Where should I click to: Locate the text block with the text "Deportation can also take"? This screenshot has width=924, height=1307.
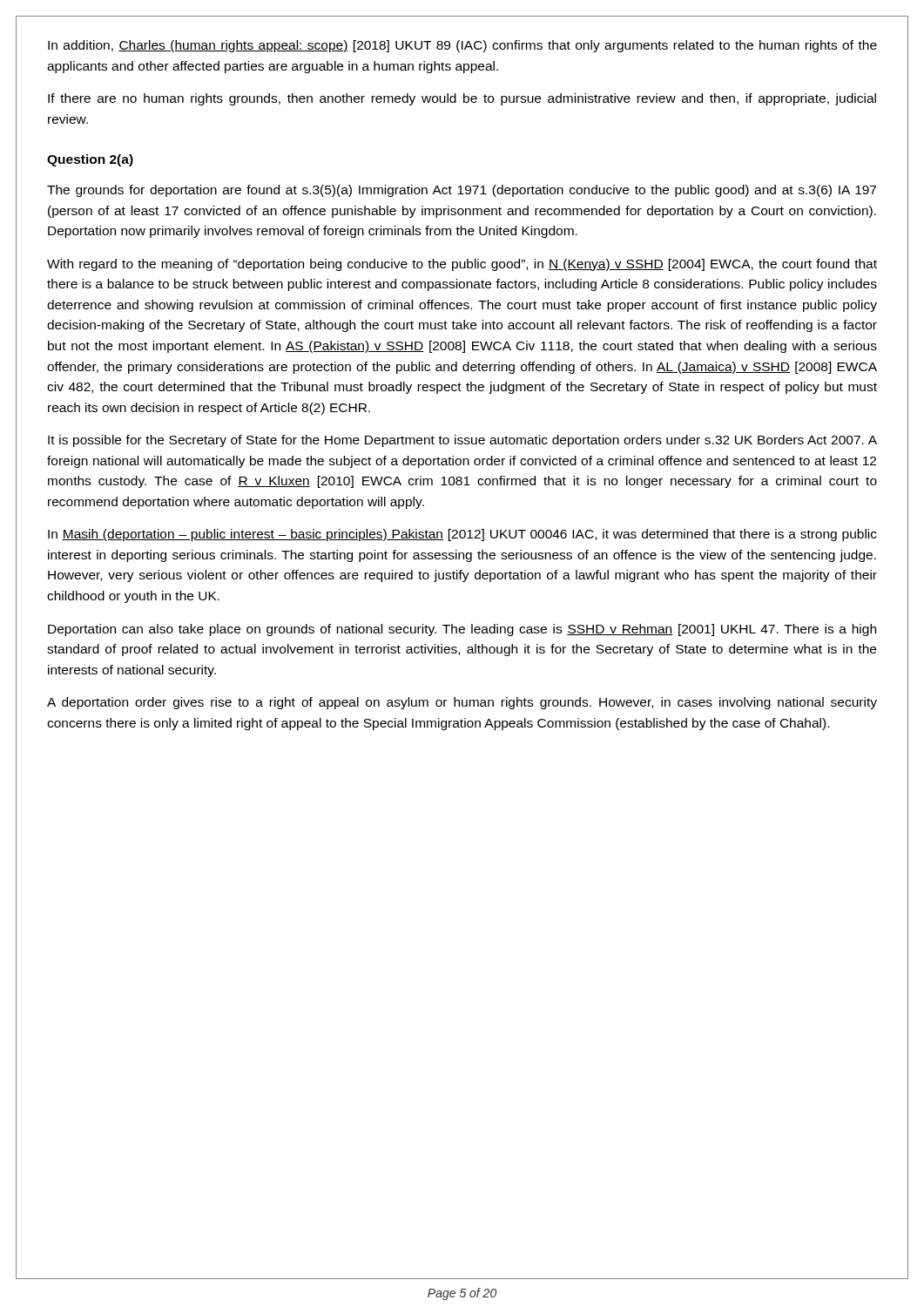click(x=462, y=649)
